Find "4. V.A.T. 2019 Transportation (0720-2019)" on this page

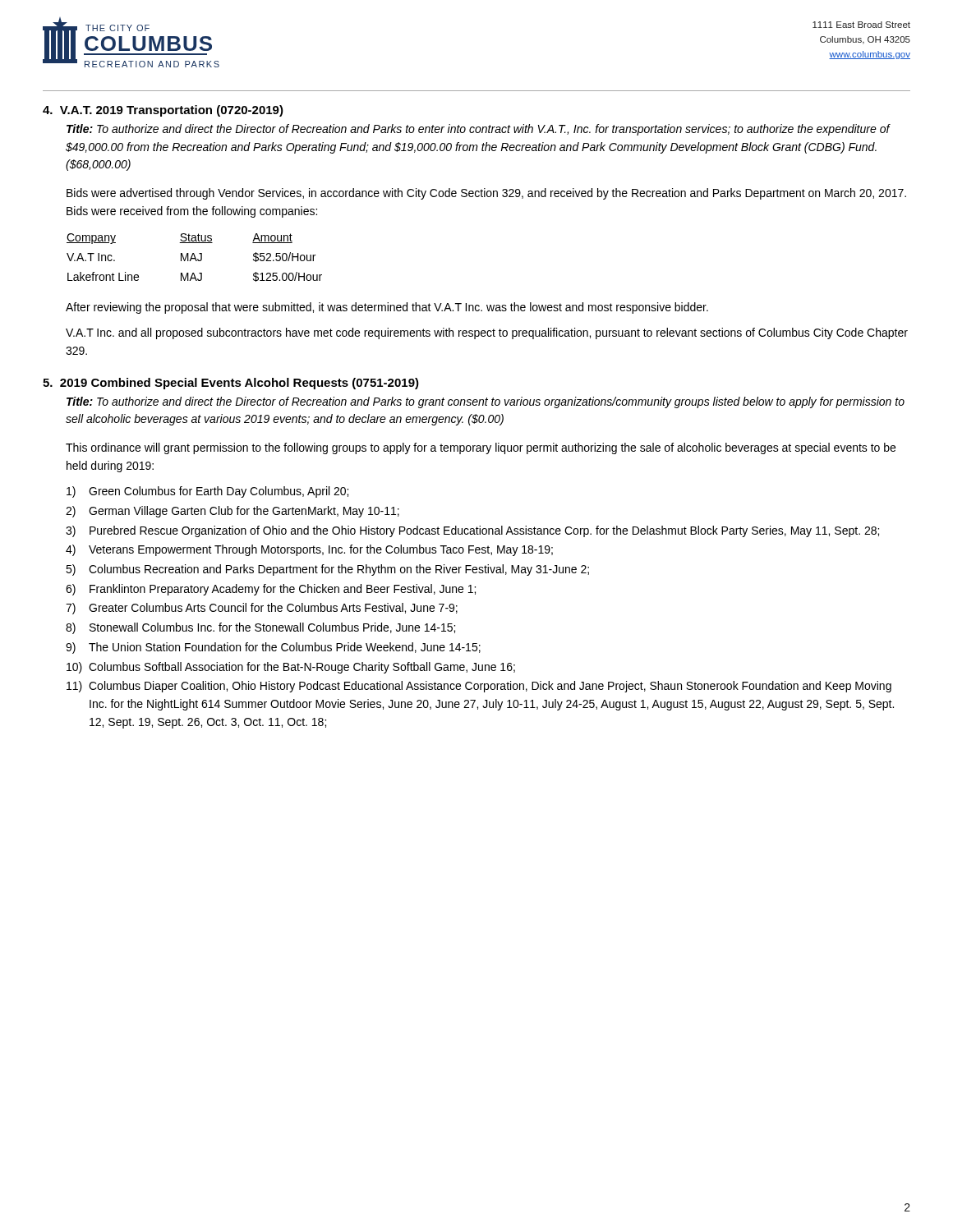[x=163, y=110]
